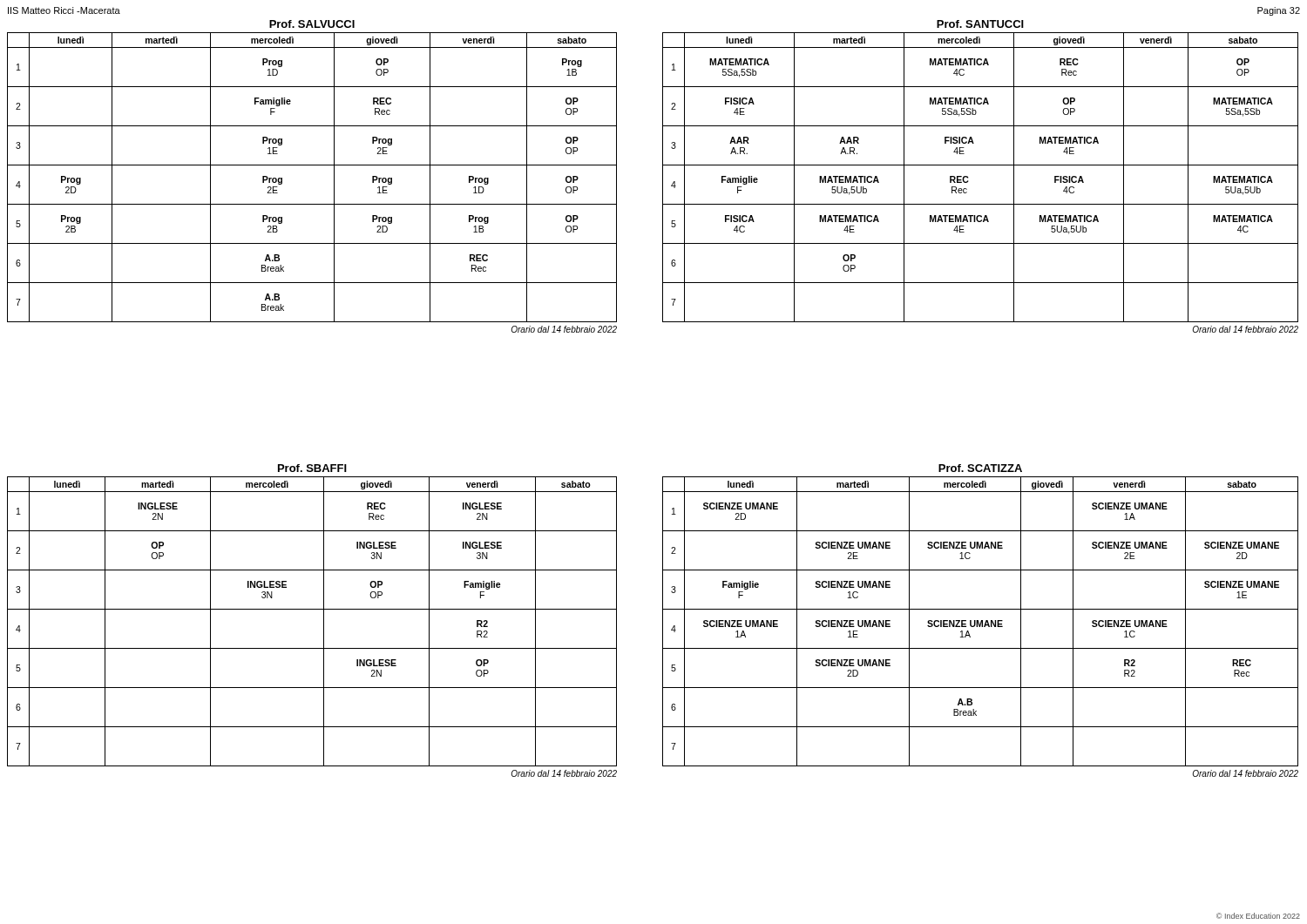This screenshot has width=1307, height=924.
Task: Point to "Prof. SBAFFI"
Action: [x=312, y=468]
